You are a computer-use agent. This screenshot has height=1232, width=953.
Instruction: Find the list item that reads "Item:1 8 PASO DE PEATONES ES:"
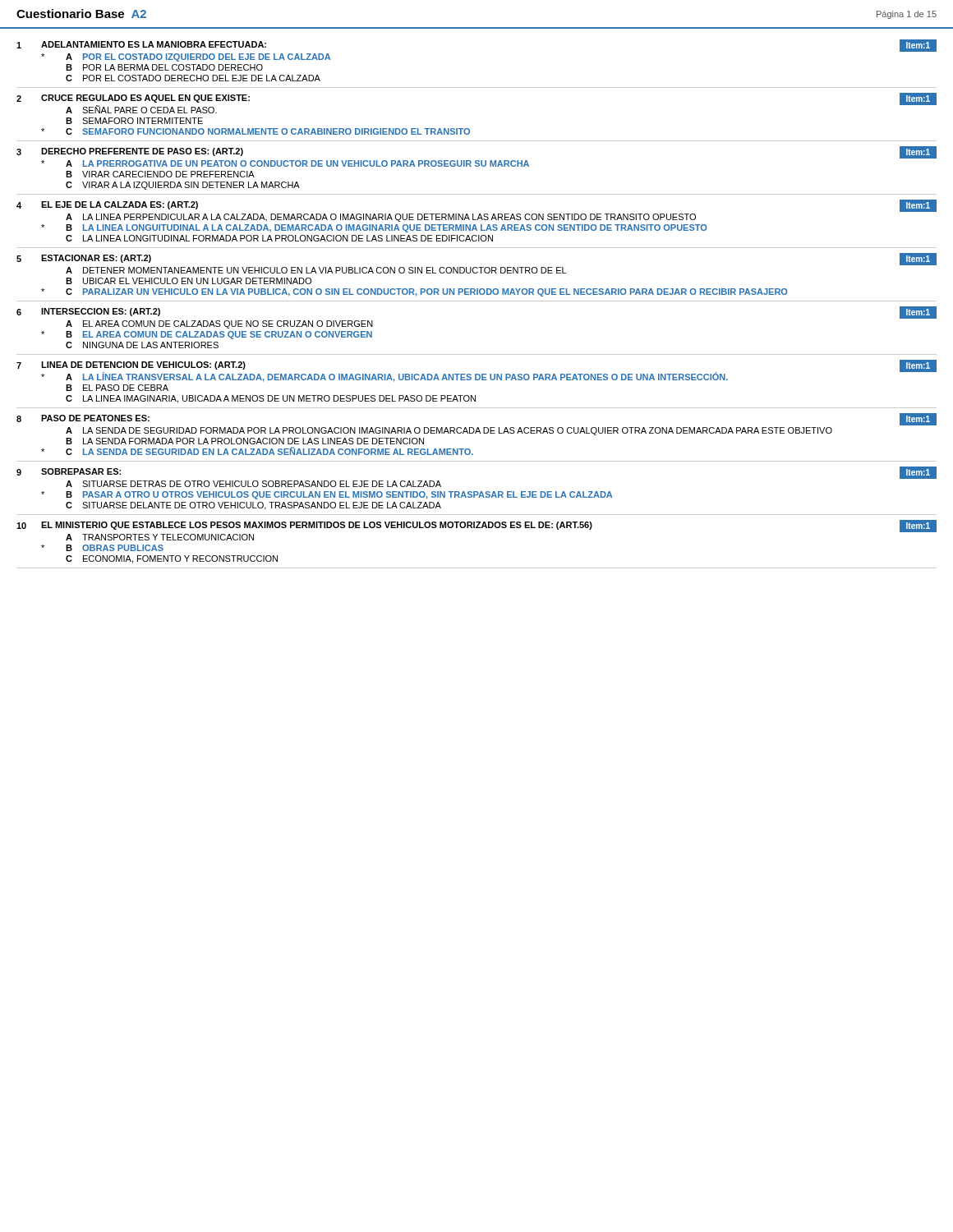[476, 435]
